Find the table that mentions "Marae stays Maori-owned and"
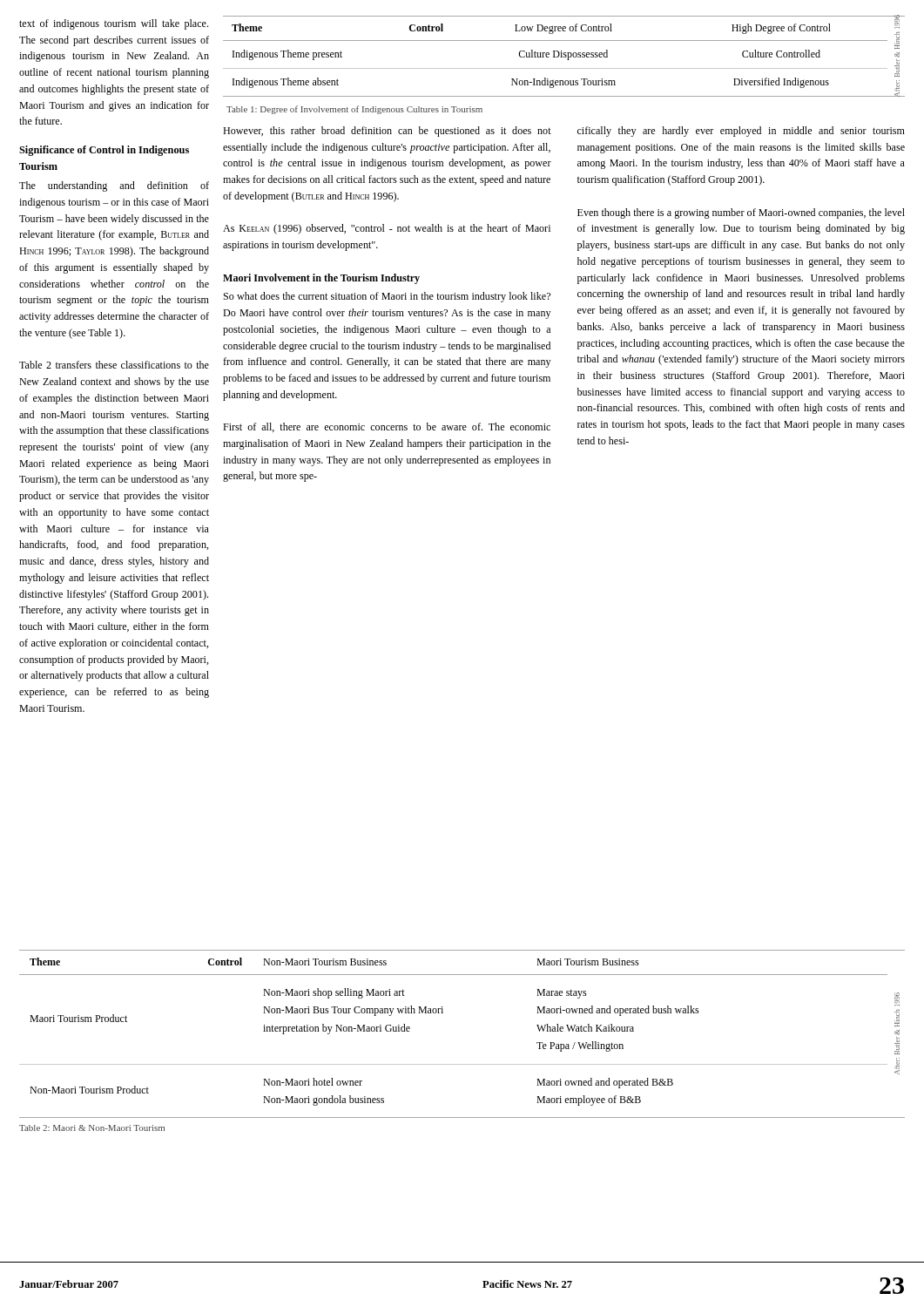 462,1034
